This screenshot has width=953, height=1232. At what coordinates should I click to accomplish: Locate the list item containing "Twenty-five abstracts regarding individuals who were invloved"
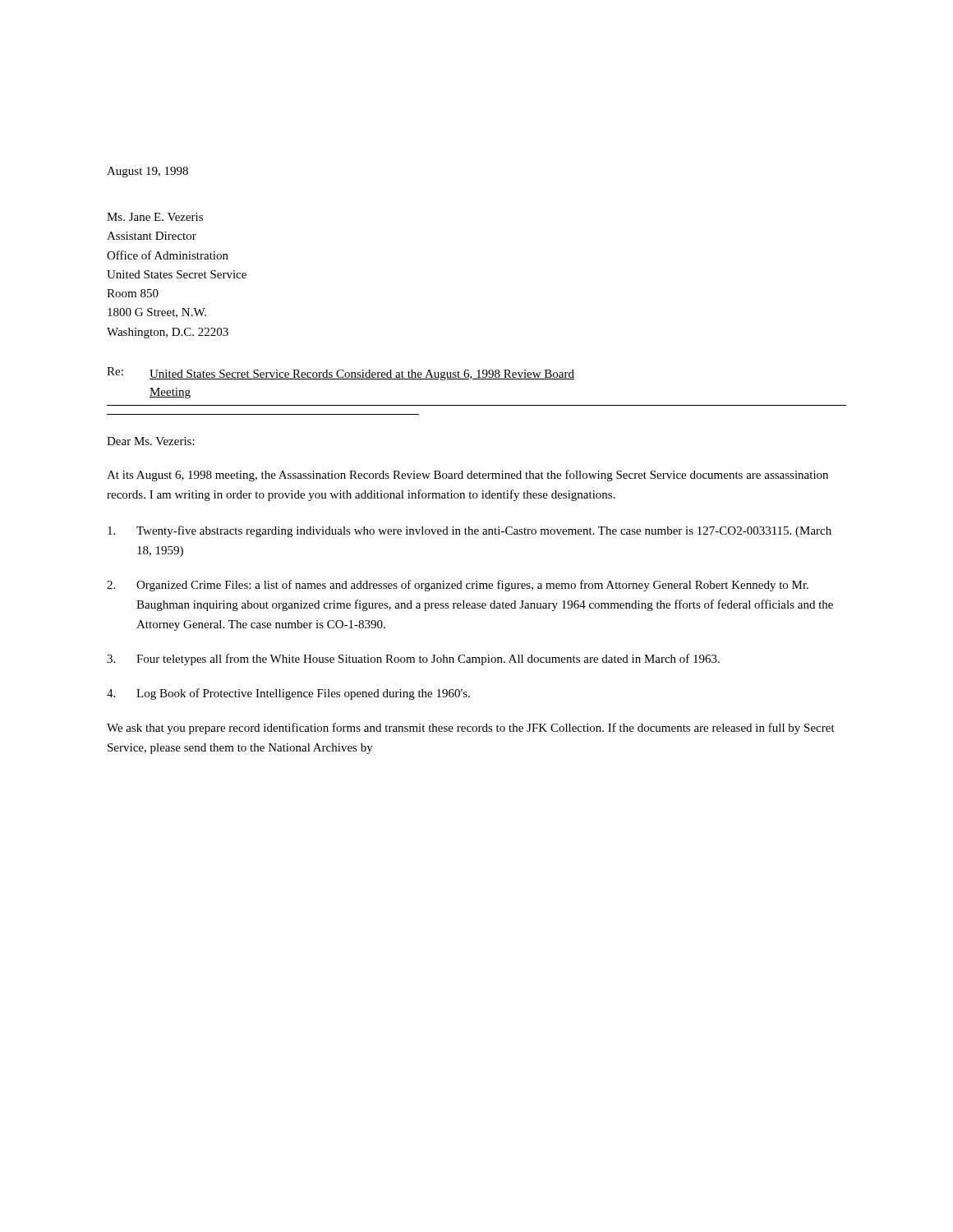coord(476,540)
